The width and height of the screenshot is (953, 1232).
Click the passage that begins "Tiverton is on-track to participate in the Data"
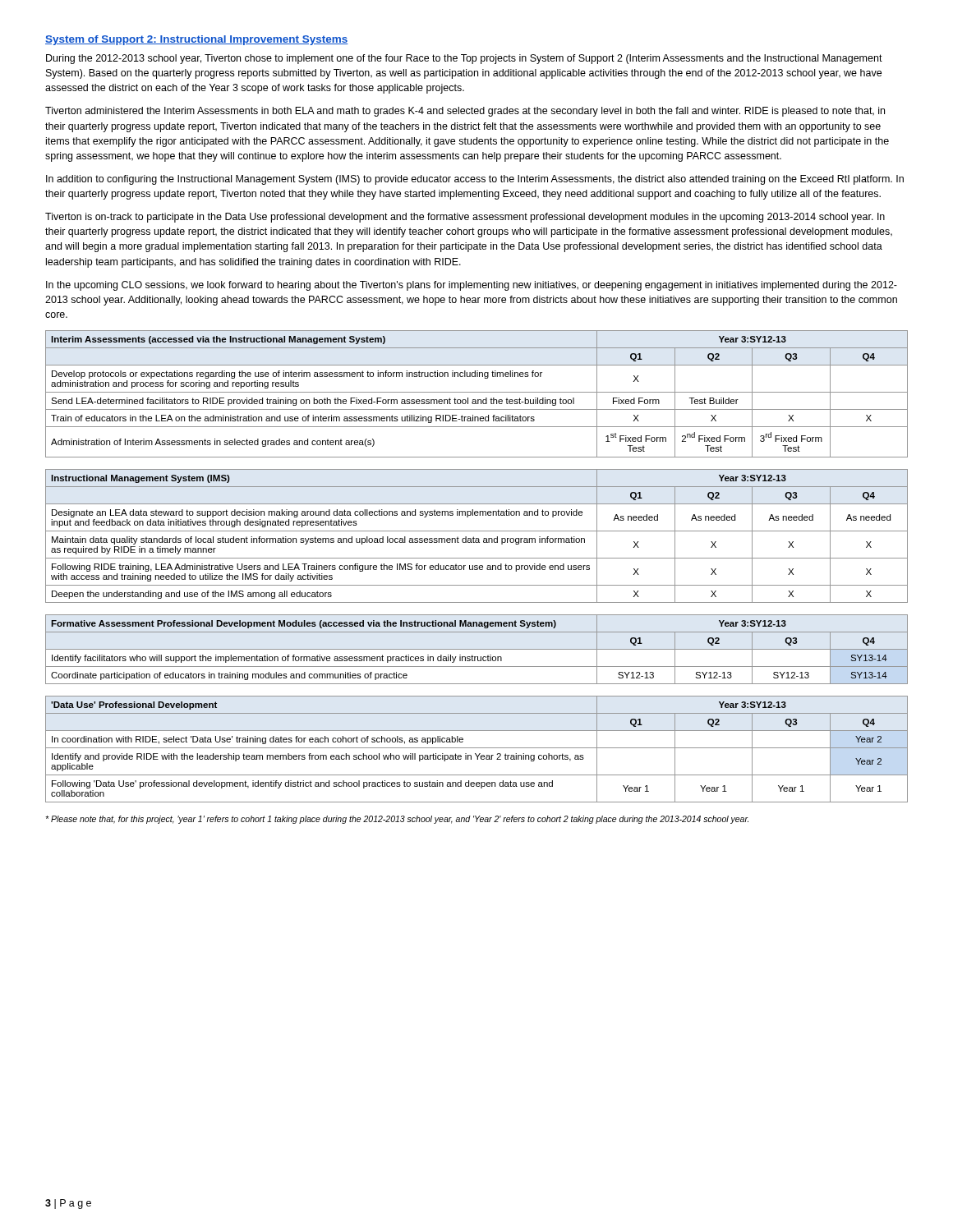coord(469,239)
